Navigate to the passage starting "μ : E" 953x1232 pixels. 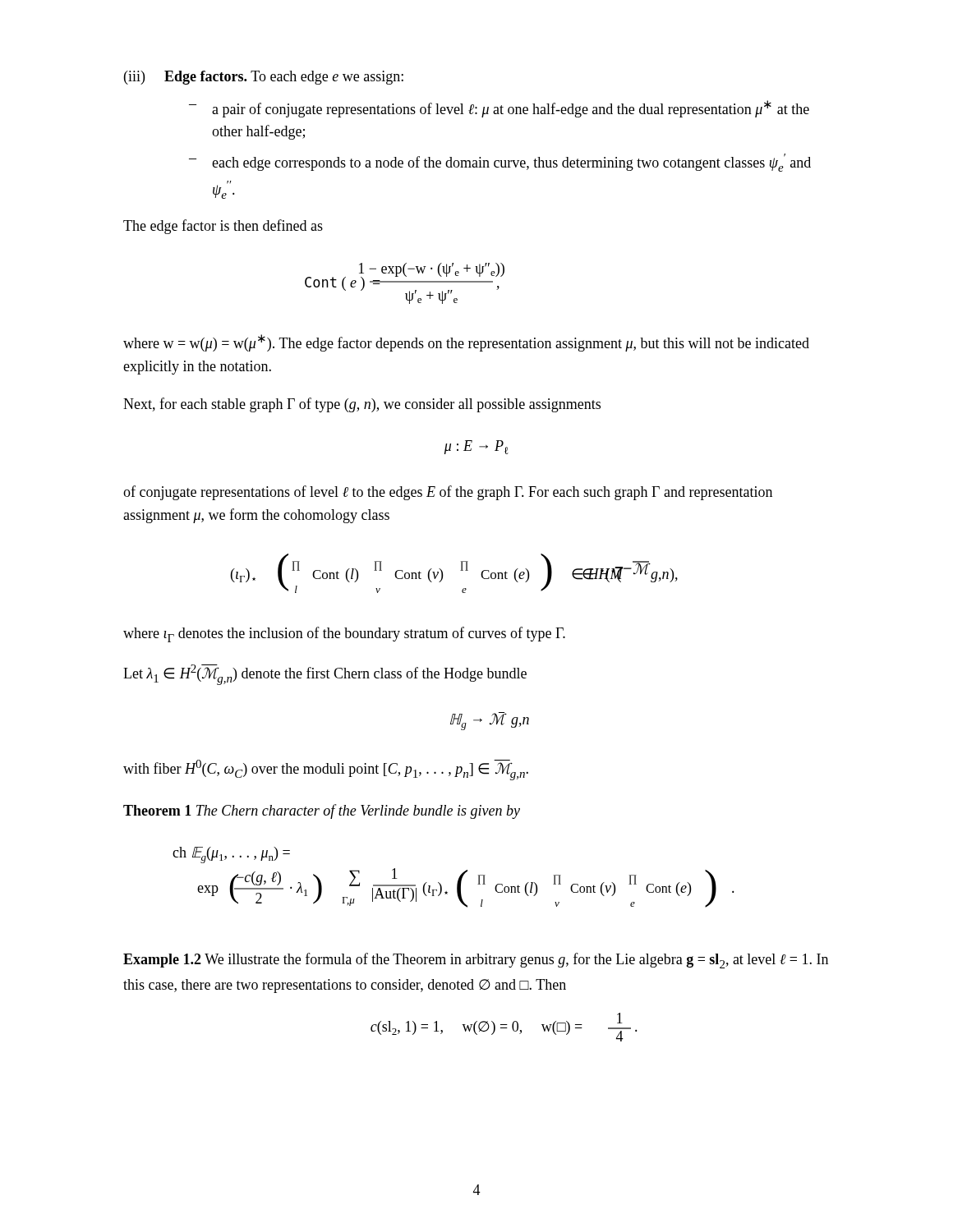pyautogui.click(x=476, y=447)
